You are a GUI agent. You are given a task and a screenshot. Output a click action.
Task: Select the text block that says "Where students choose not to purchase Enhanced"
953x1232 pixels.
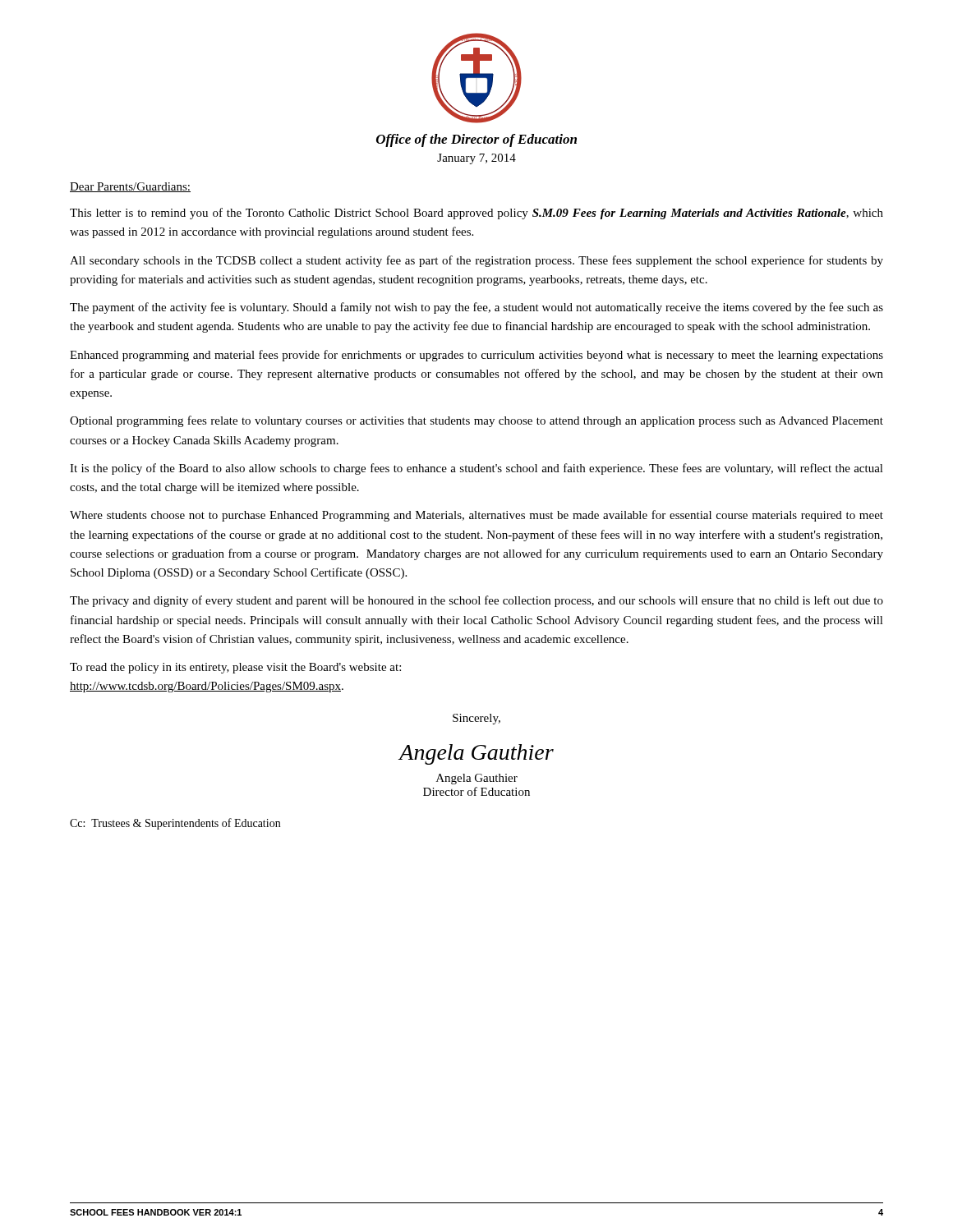[x=476, y=544]
